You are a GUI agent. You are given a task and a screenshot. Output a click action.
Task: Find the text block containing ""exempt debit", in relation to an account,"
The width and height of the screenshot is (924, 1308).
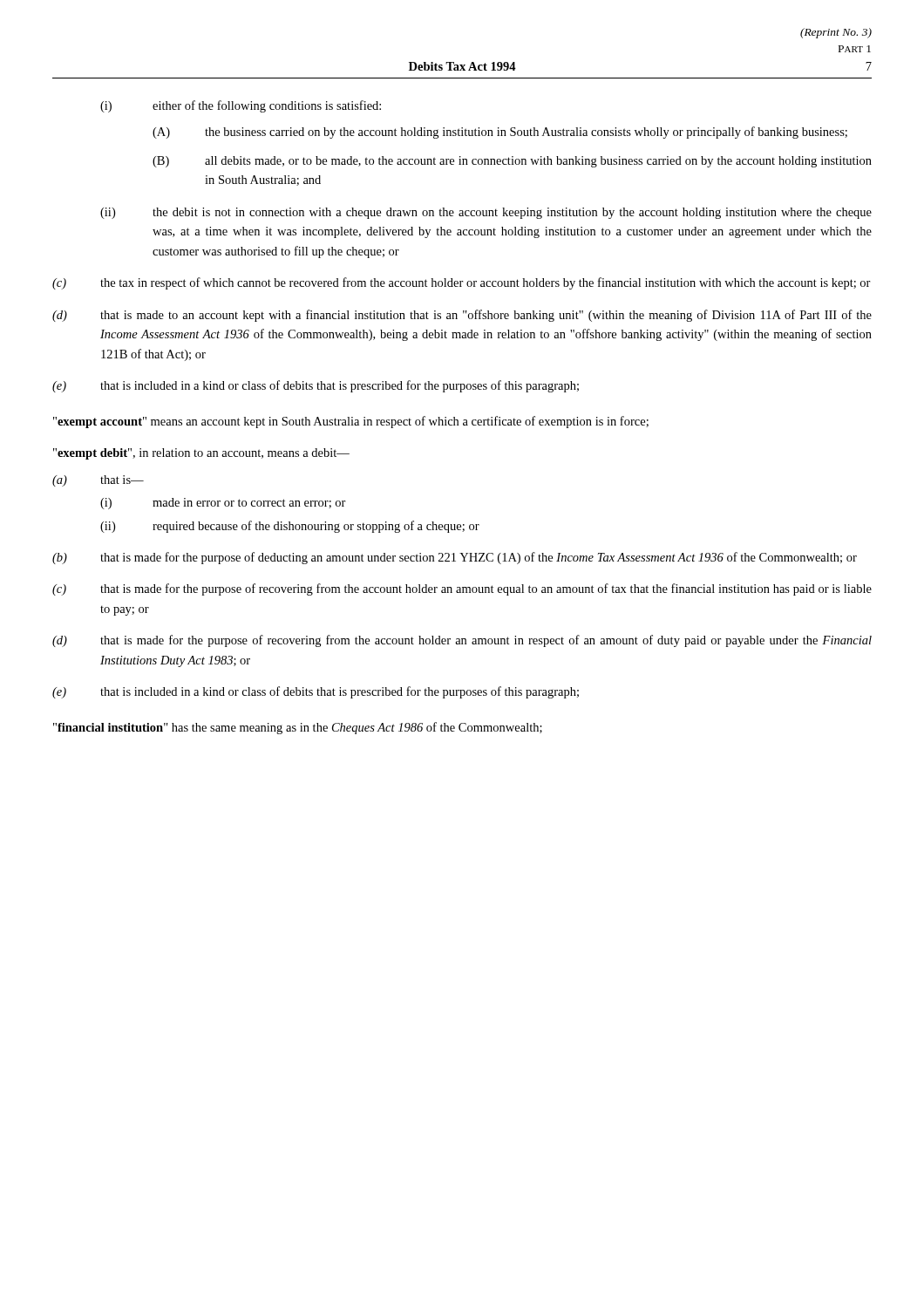pyautogui.click(x=201, y=453)
